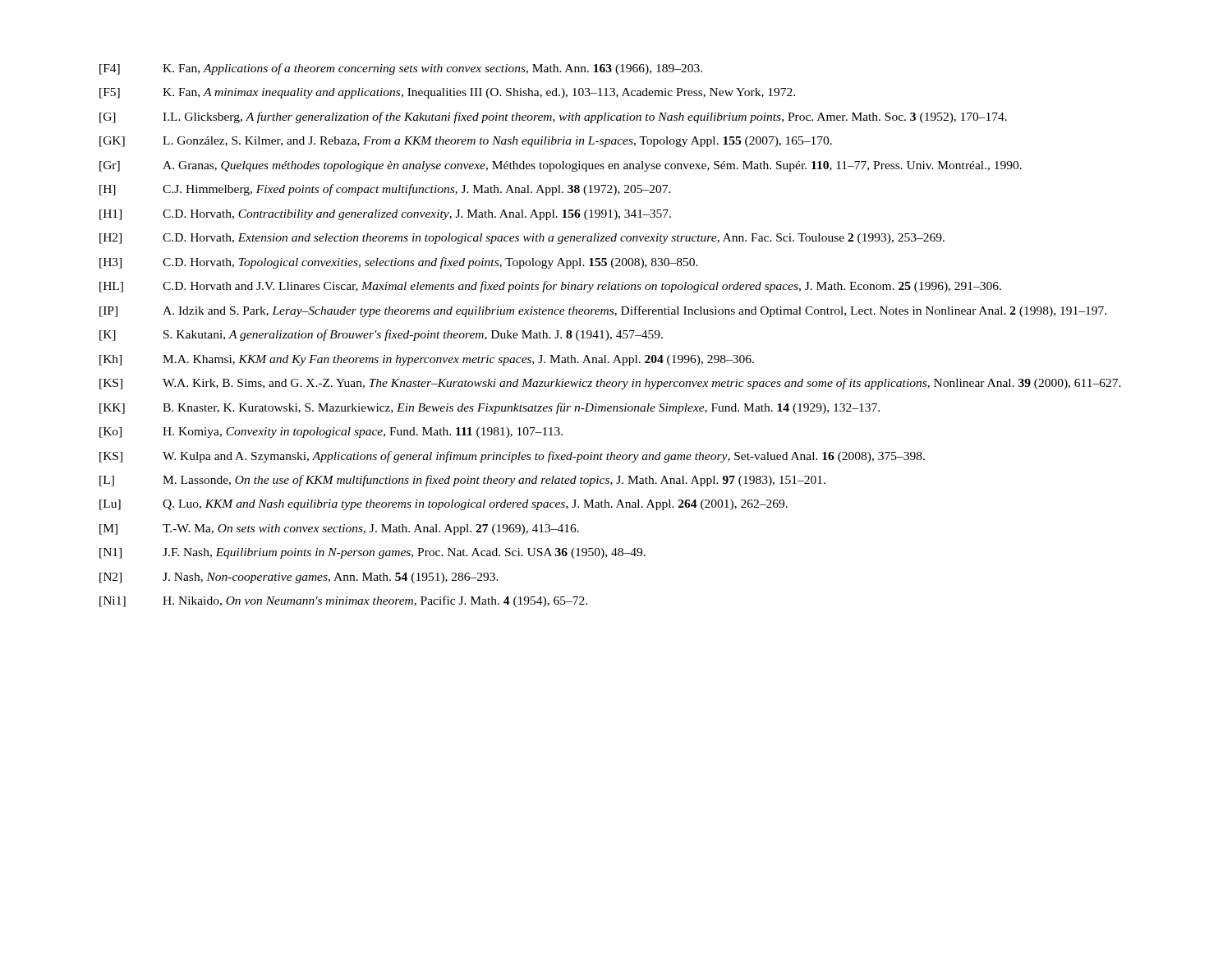Locate the text block starting "[Lu] Q. Luo, KKM and Nash equilibria"
Image resolution: width=1232 pixels, height=953 pixels.
click(x=616, y=504)
